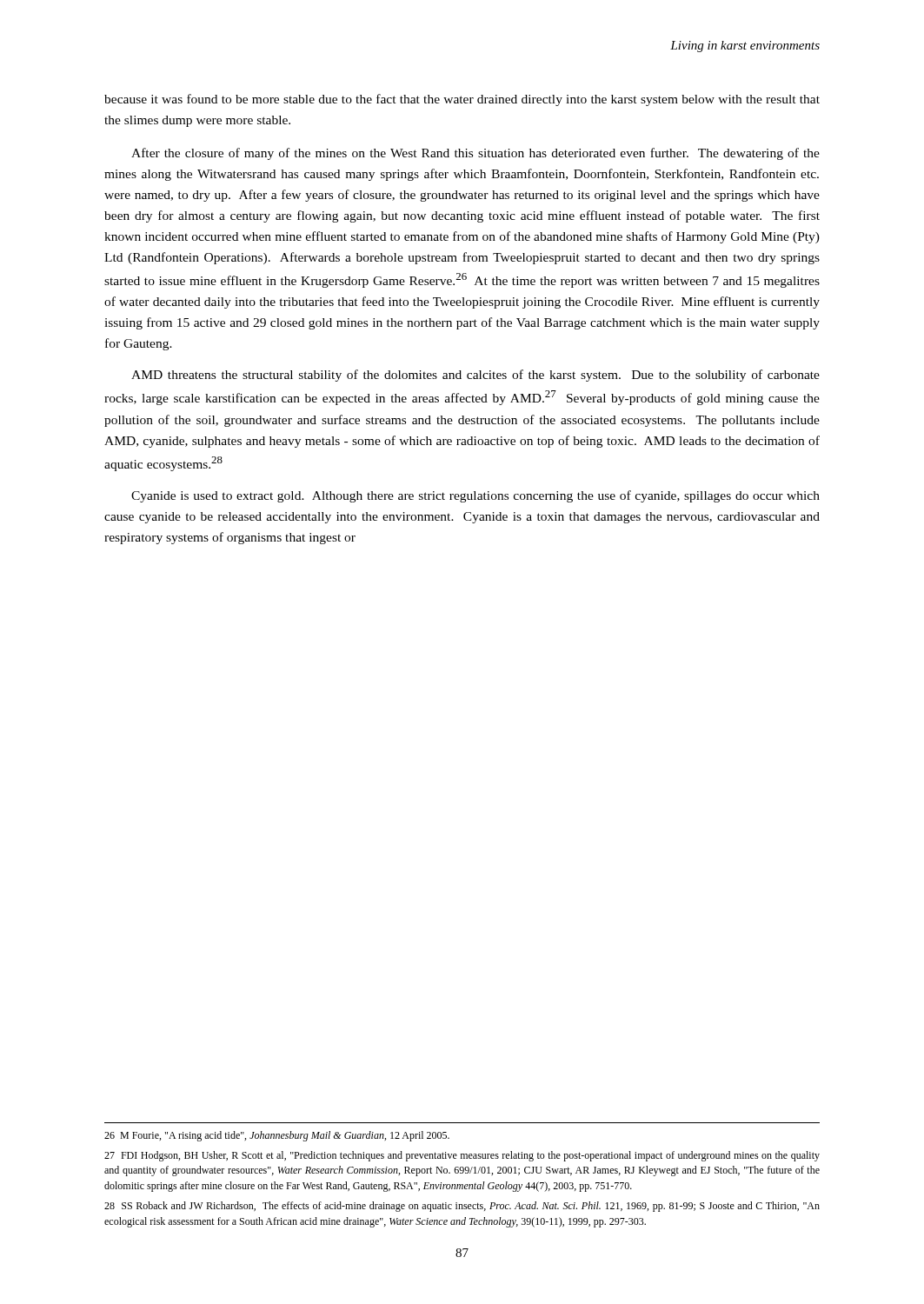Find the text block starting "Cyanide is used to"
The image size is (924, 1304).
pos(462,516)
